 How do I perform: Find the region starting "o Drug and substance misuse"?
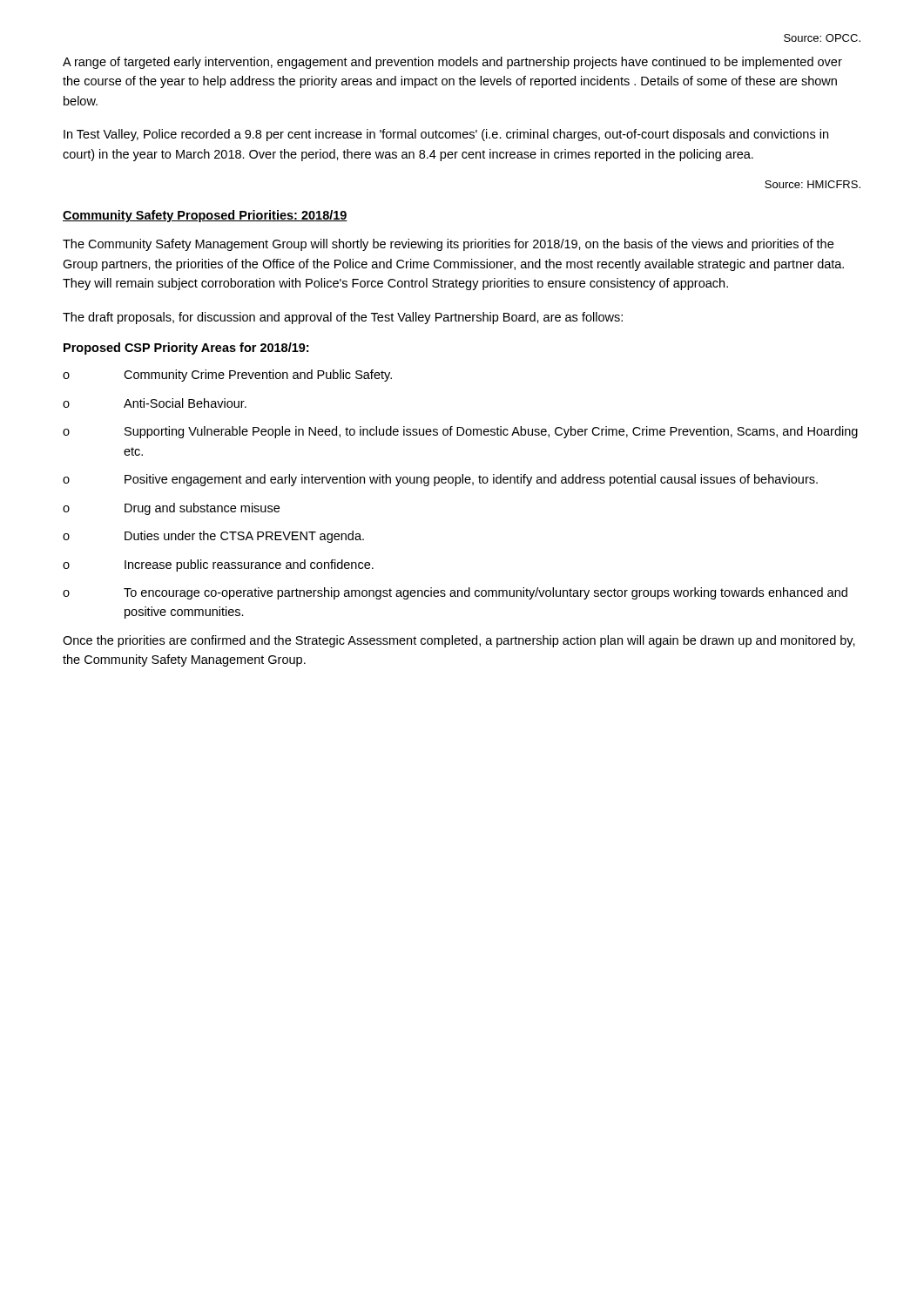pos(171,509)
